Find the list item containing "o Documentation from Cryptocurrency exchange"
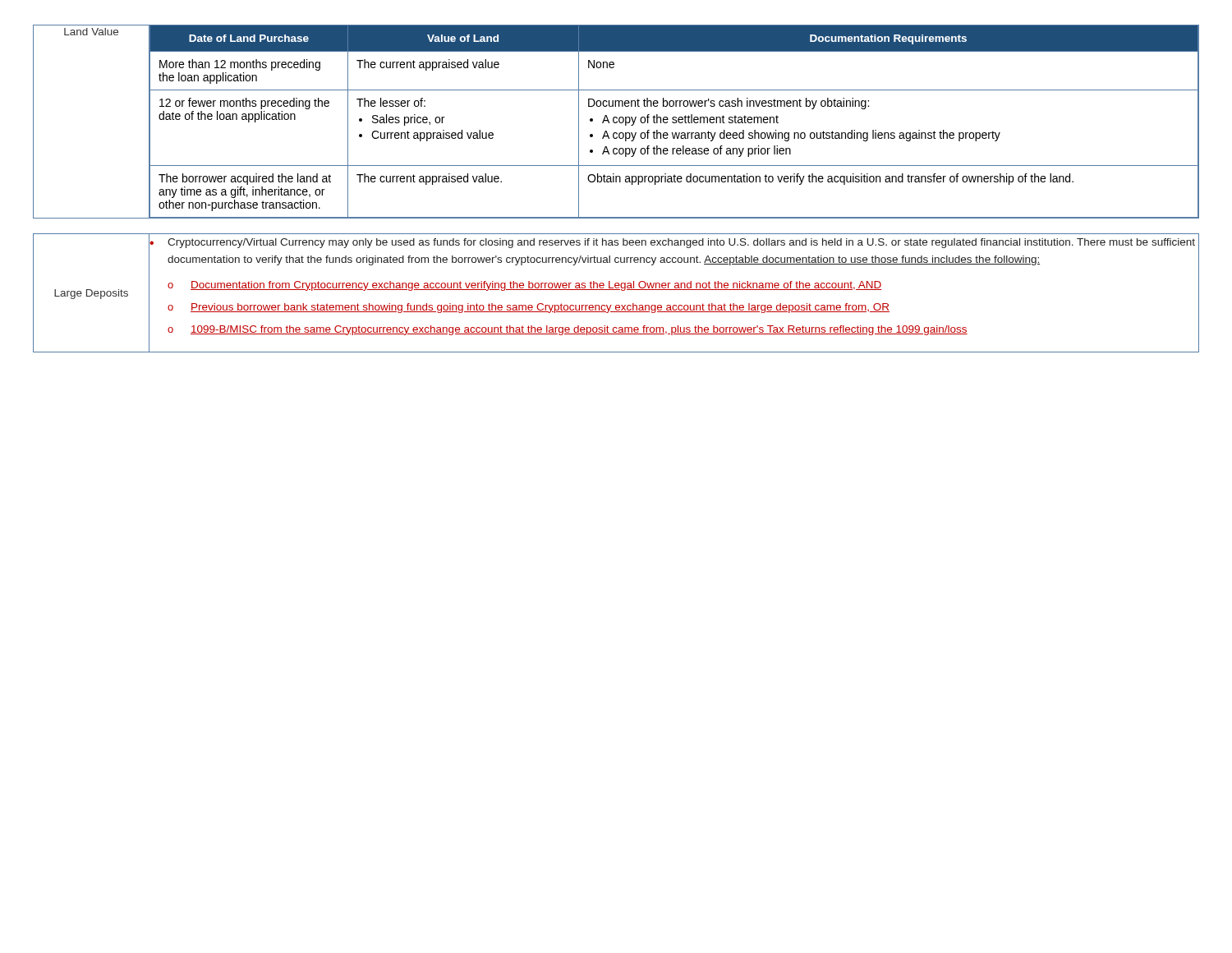The width and height of the screenshot is (1232, 953). point(683,285)
